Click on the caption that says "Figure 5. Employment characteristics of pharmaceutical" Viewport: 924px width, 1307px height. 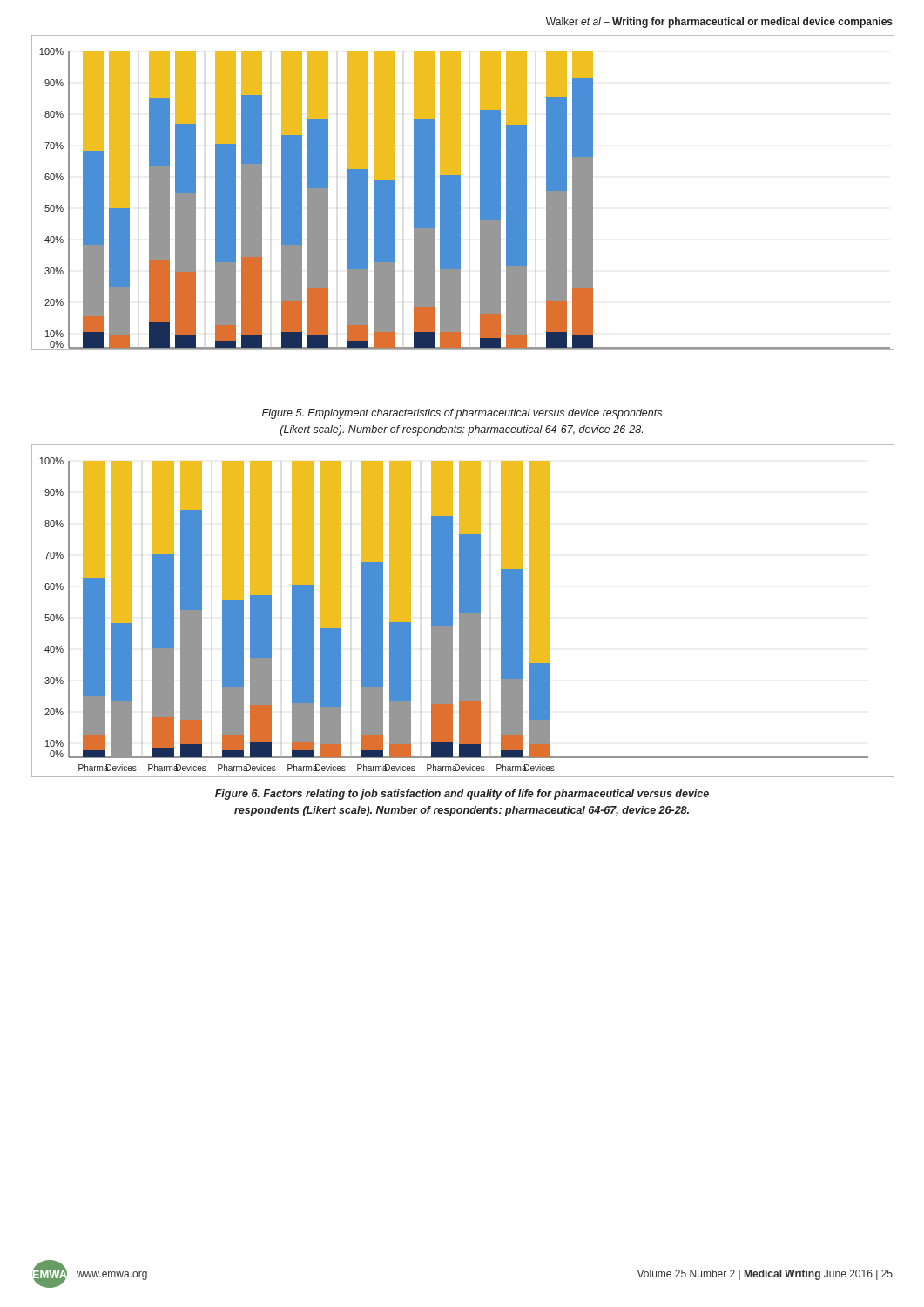[462, 421]
